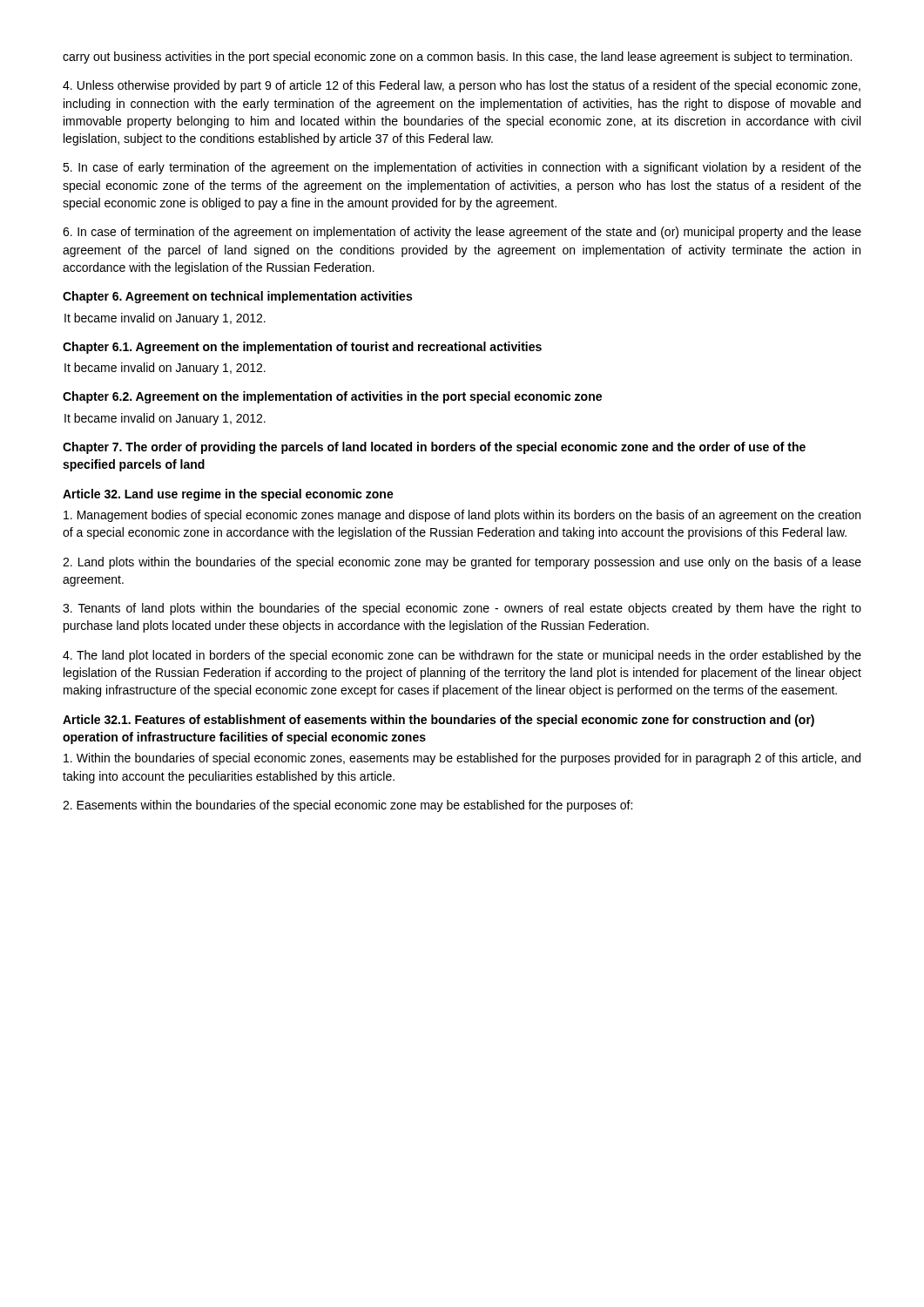Locate the text block that reads "Land plots within the boundaries"
The width and height of the screenshot is (924, 1307).
pyautogui.click(x=462, y=571)
